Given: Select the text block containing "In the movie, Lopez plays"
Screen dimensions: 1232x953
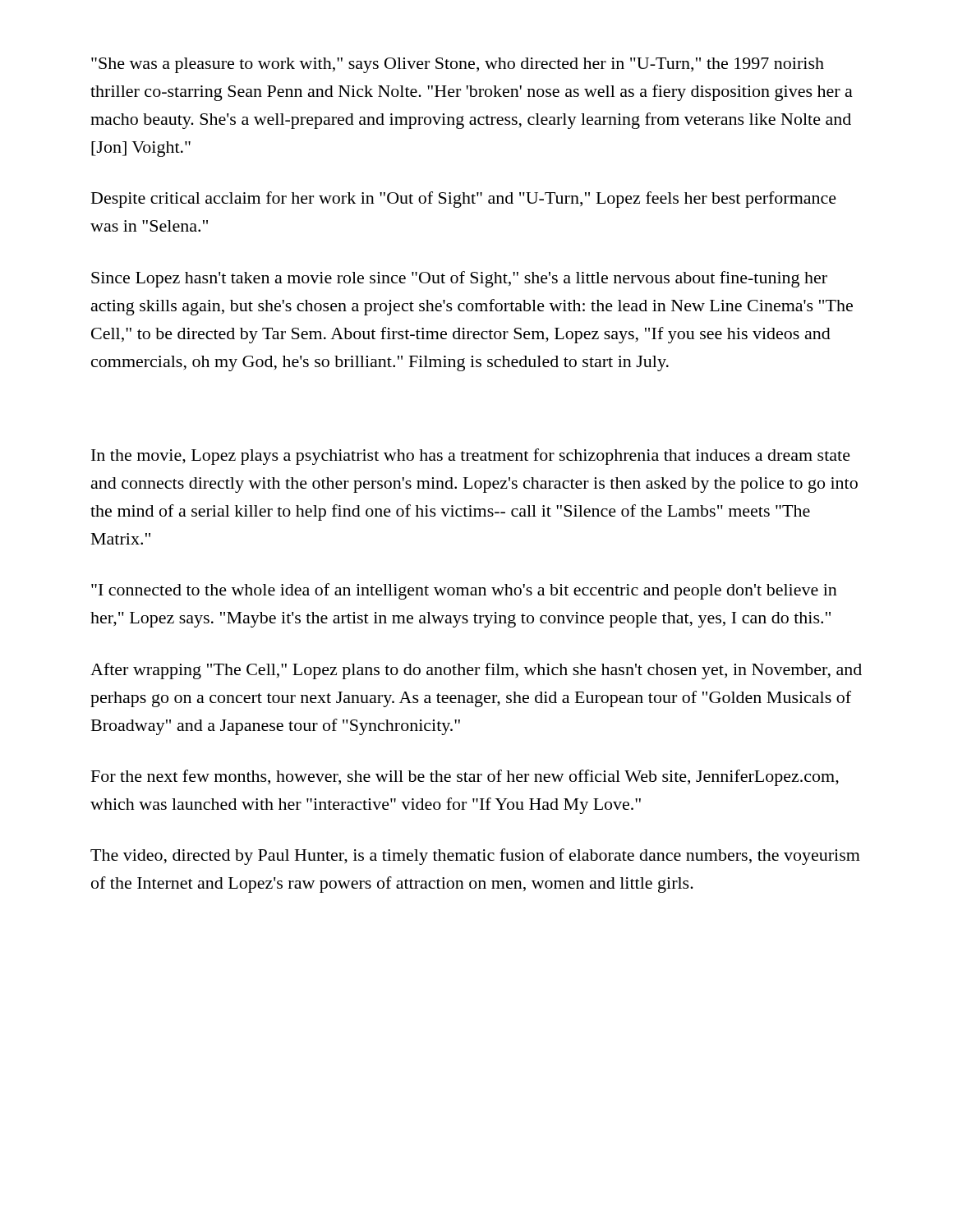Looking at the screenshot, I should point(474,497).
